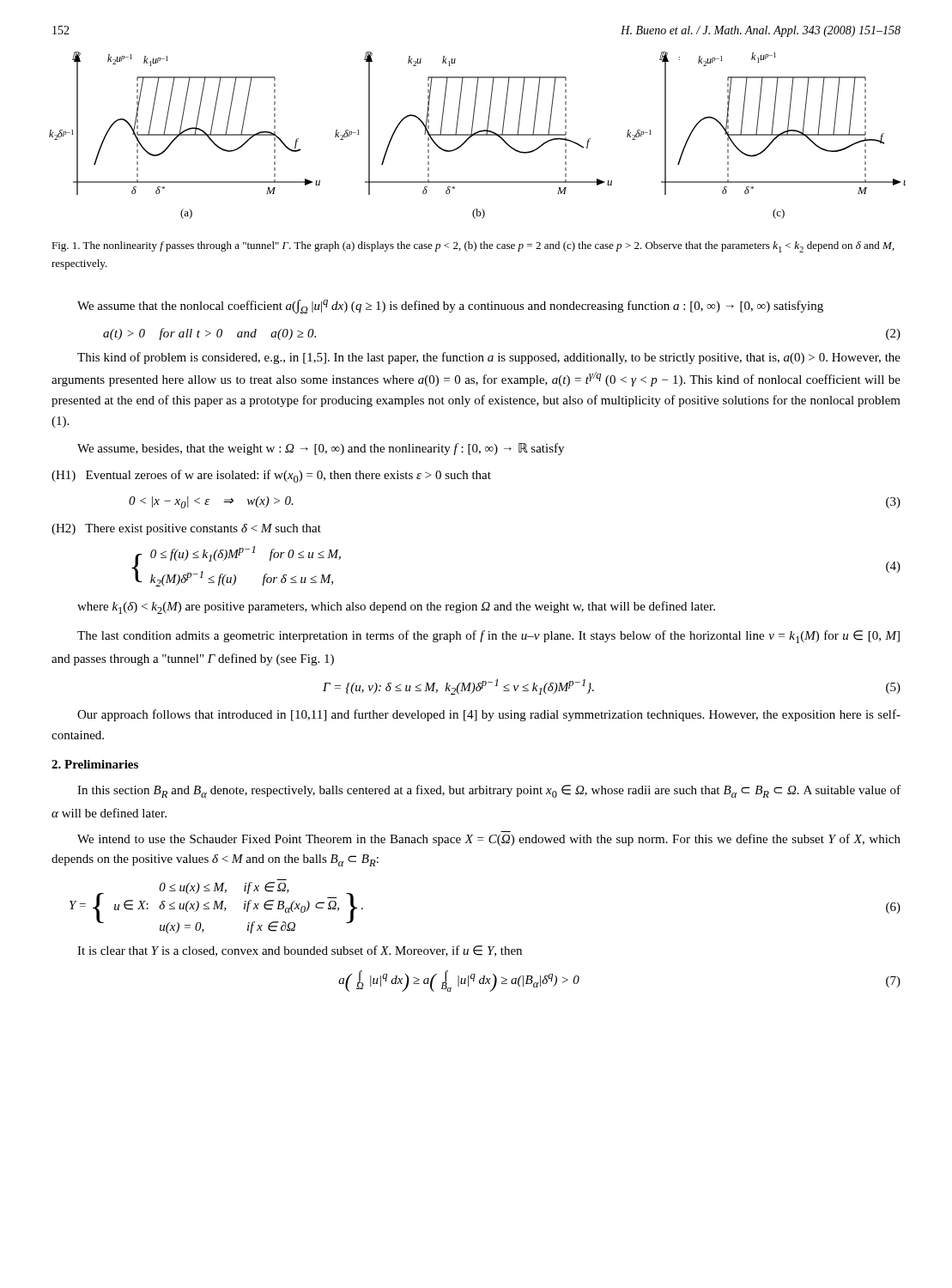Click on the region starting "Fig. 1. The nonlinearity f passes through"
The image size is (952, 1288).
(473, 254)
